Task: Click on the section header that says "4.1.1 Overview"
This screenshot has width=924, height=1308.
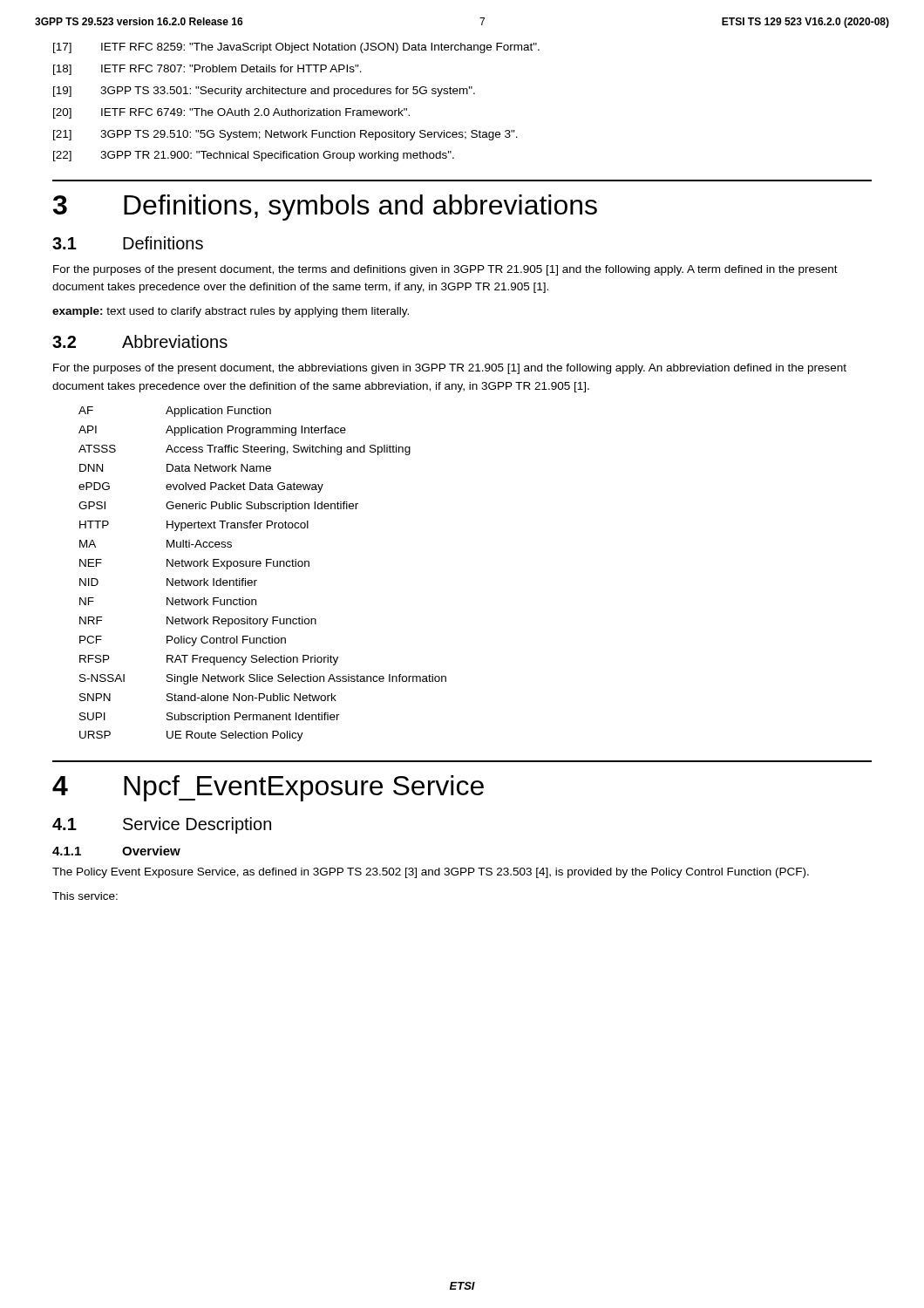Action: coord(116,850)
